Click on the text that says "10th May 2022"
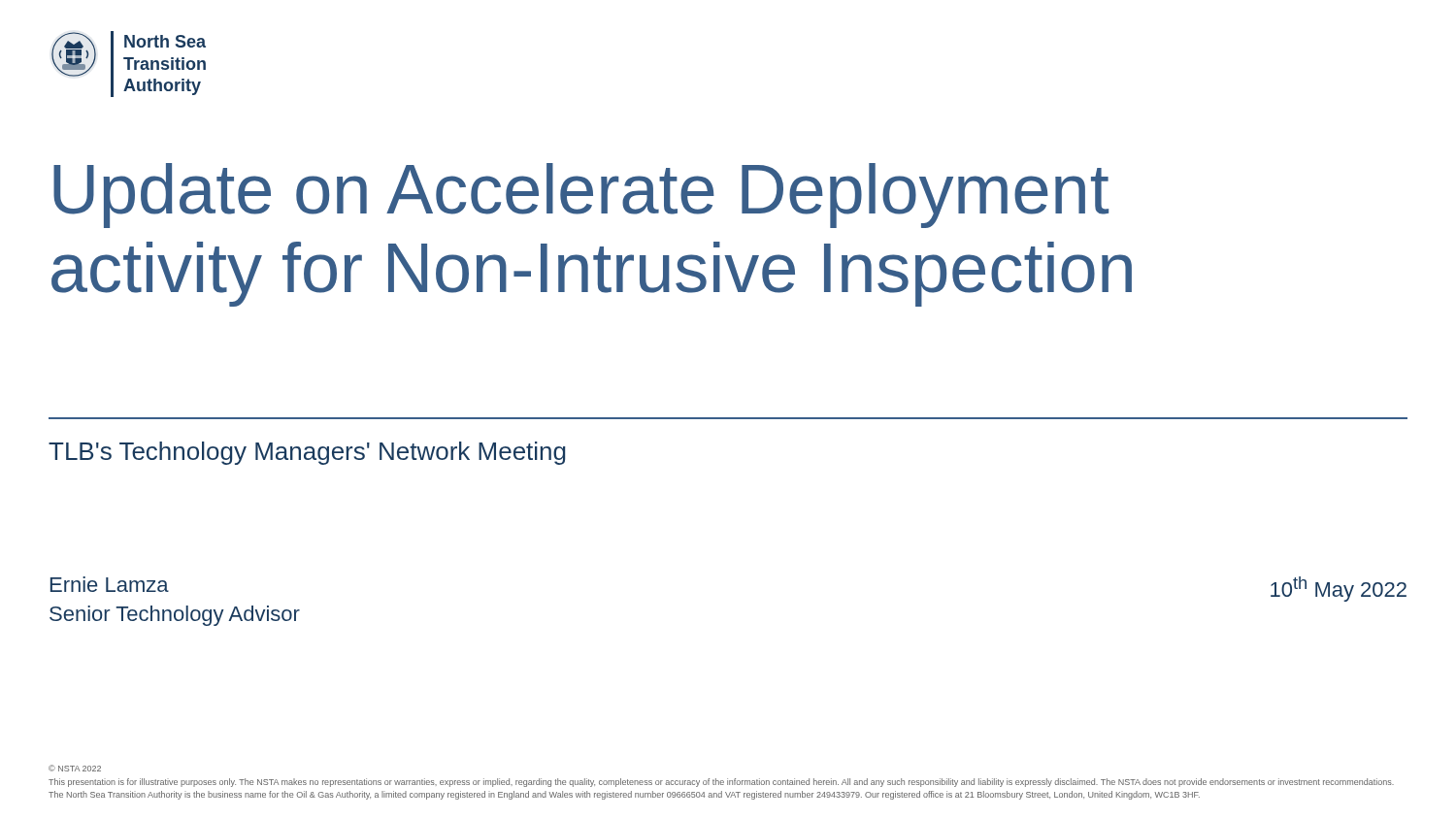Image resolution: width=1456 pixels, height=819 pixels. (1338, 588)
